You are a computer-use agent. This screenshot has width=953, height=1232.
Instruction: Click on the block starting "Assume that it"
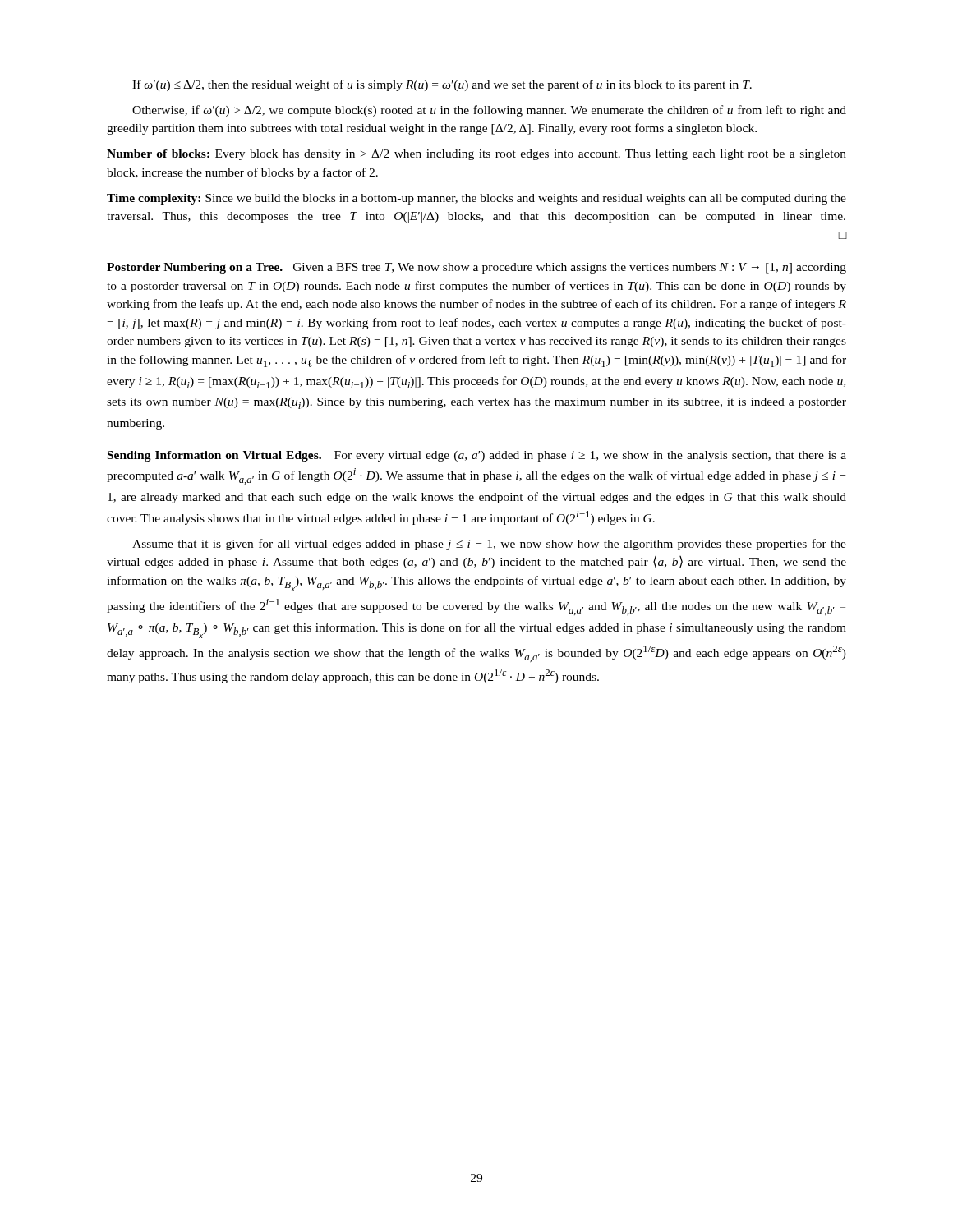point(476,611)
